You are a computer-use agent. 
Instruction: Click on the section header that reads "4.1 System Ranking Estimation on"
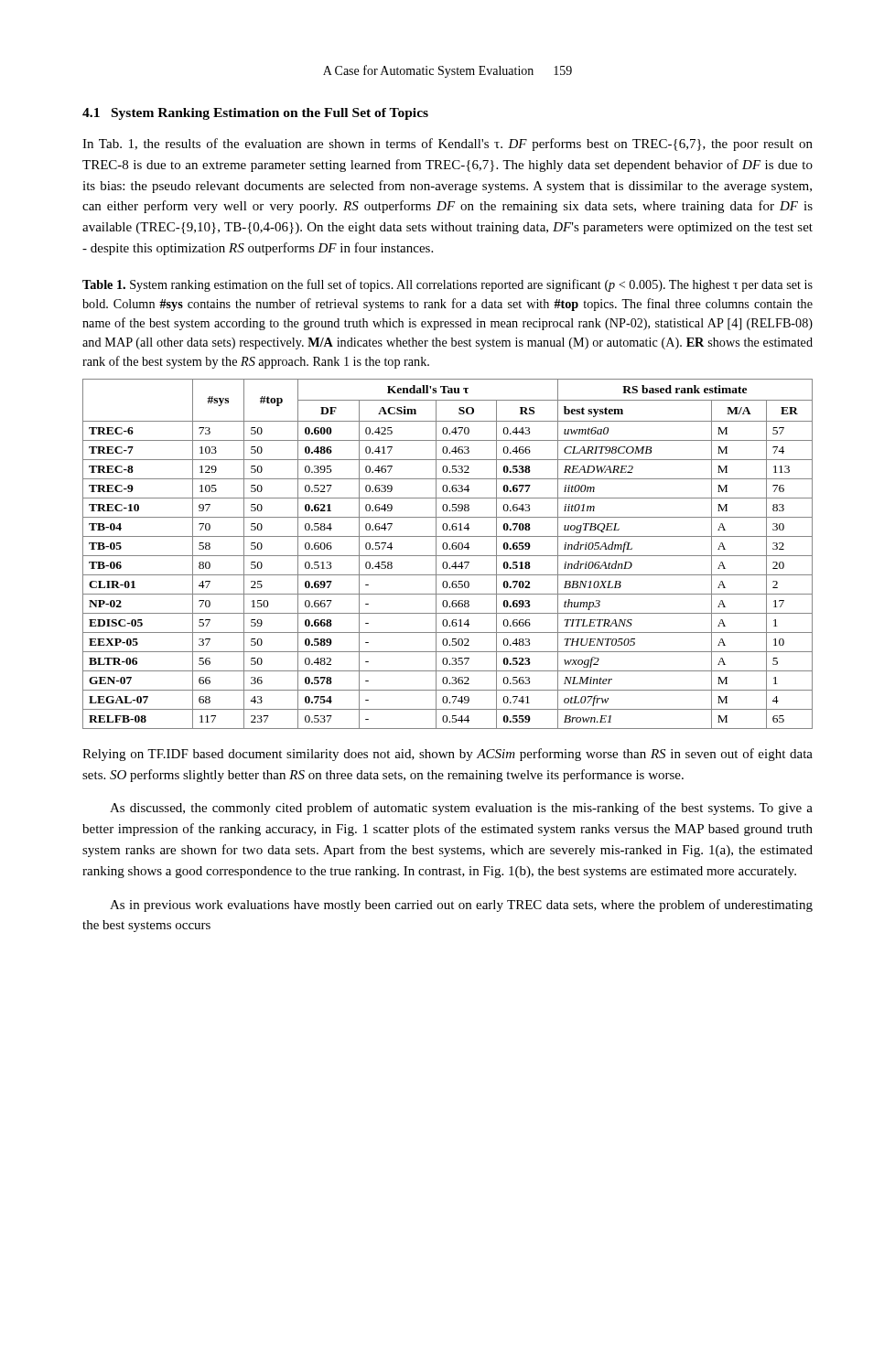(x=255, y=112)
